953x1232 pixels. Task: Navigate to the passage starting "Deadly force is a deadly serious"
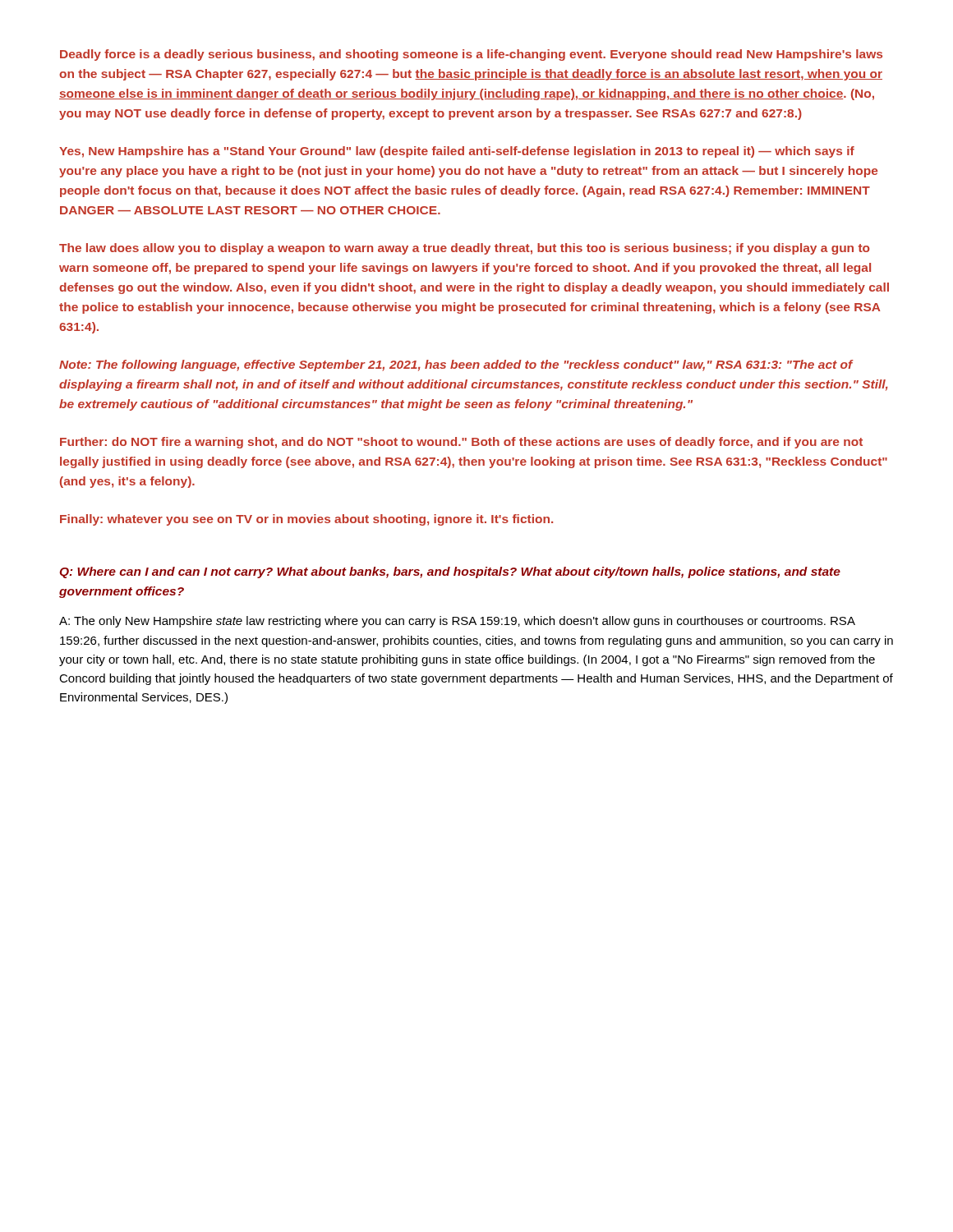pyautogui.click(x=471, y=83)
